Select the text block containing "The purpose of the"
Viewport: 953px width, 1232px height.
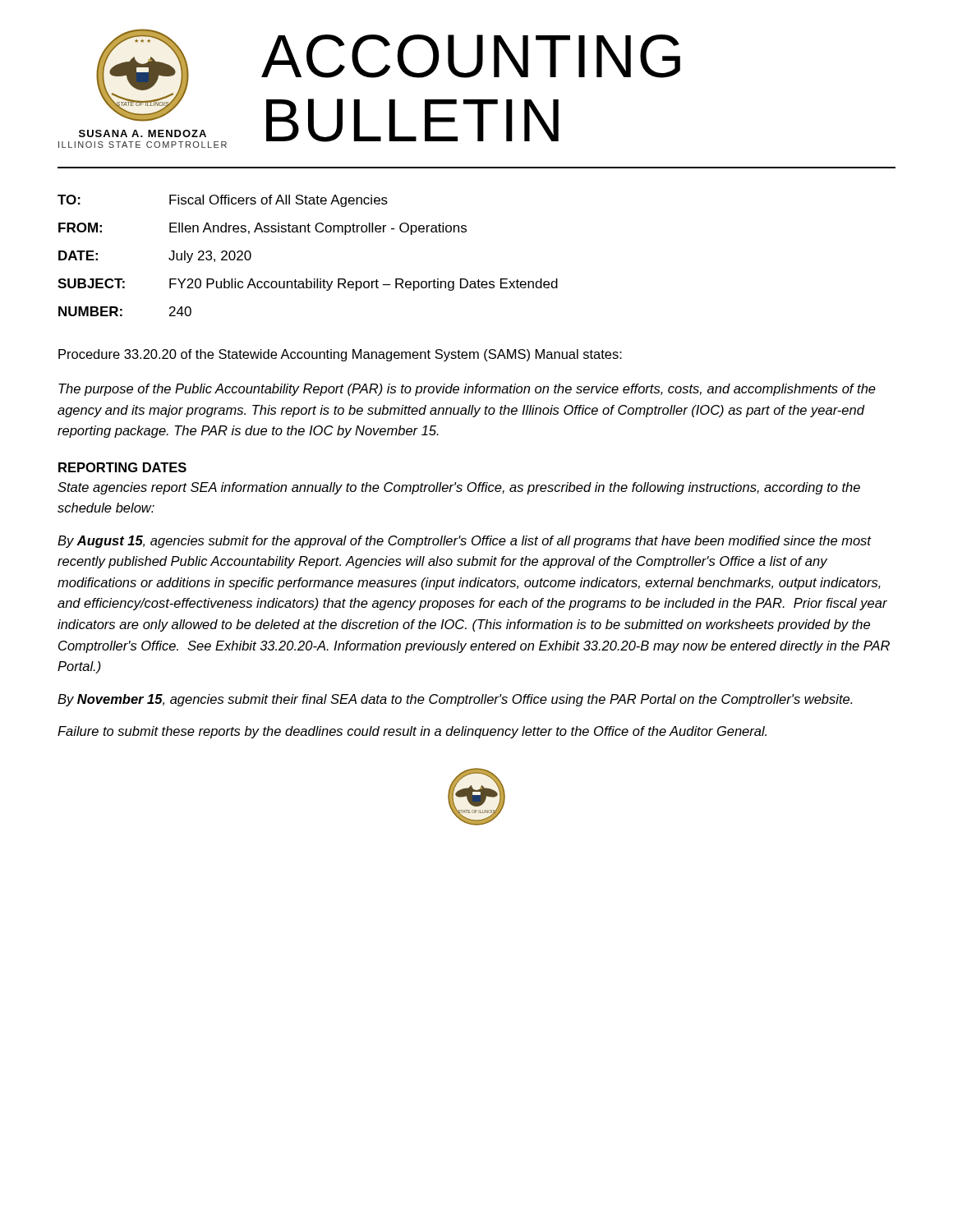click(467, 409)
